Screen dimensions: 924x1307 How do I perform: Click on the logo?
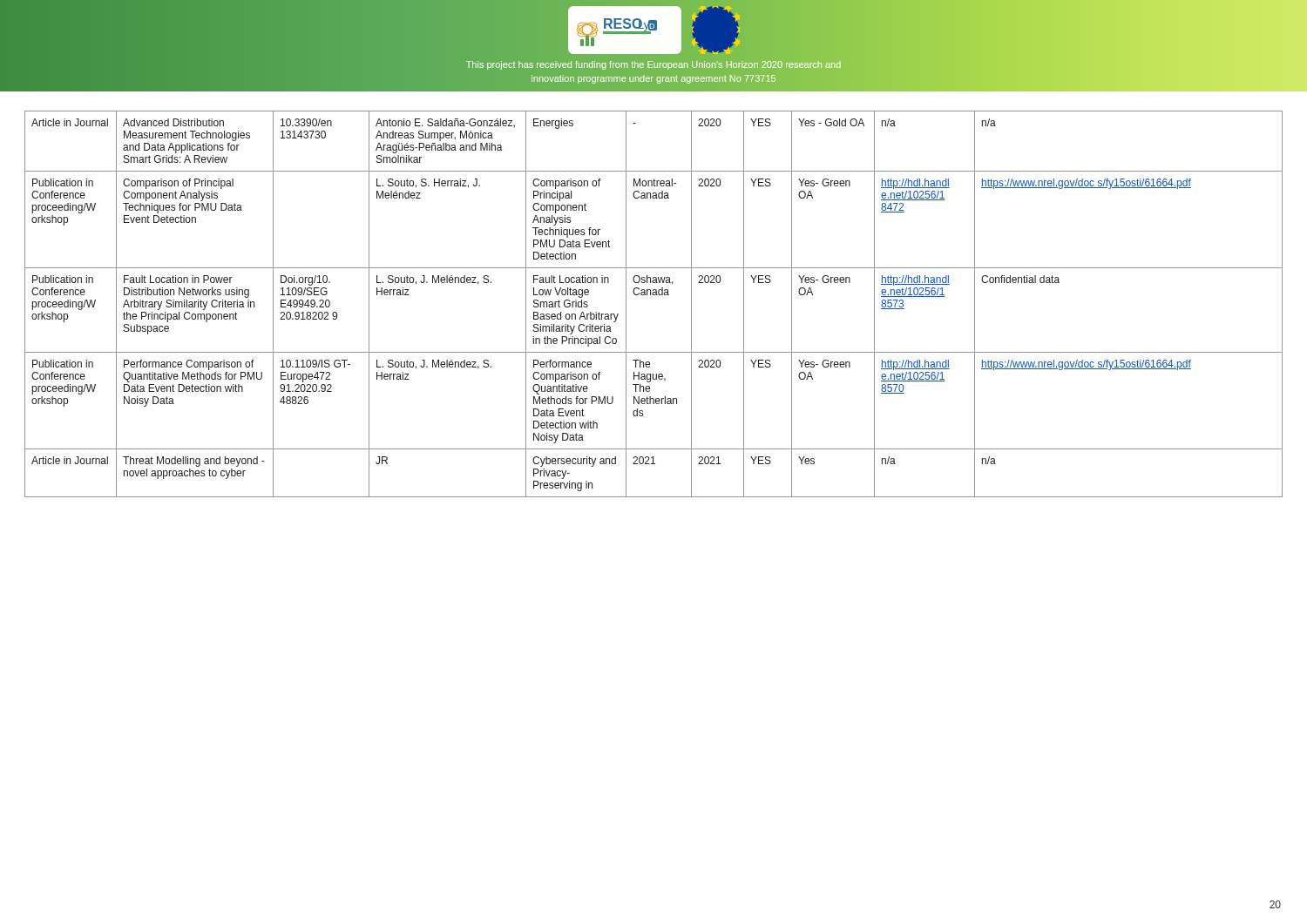(x=654, y=46)
